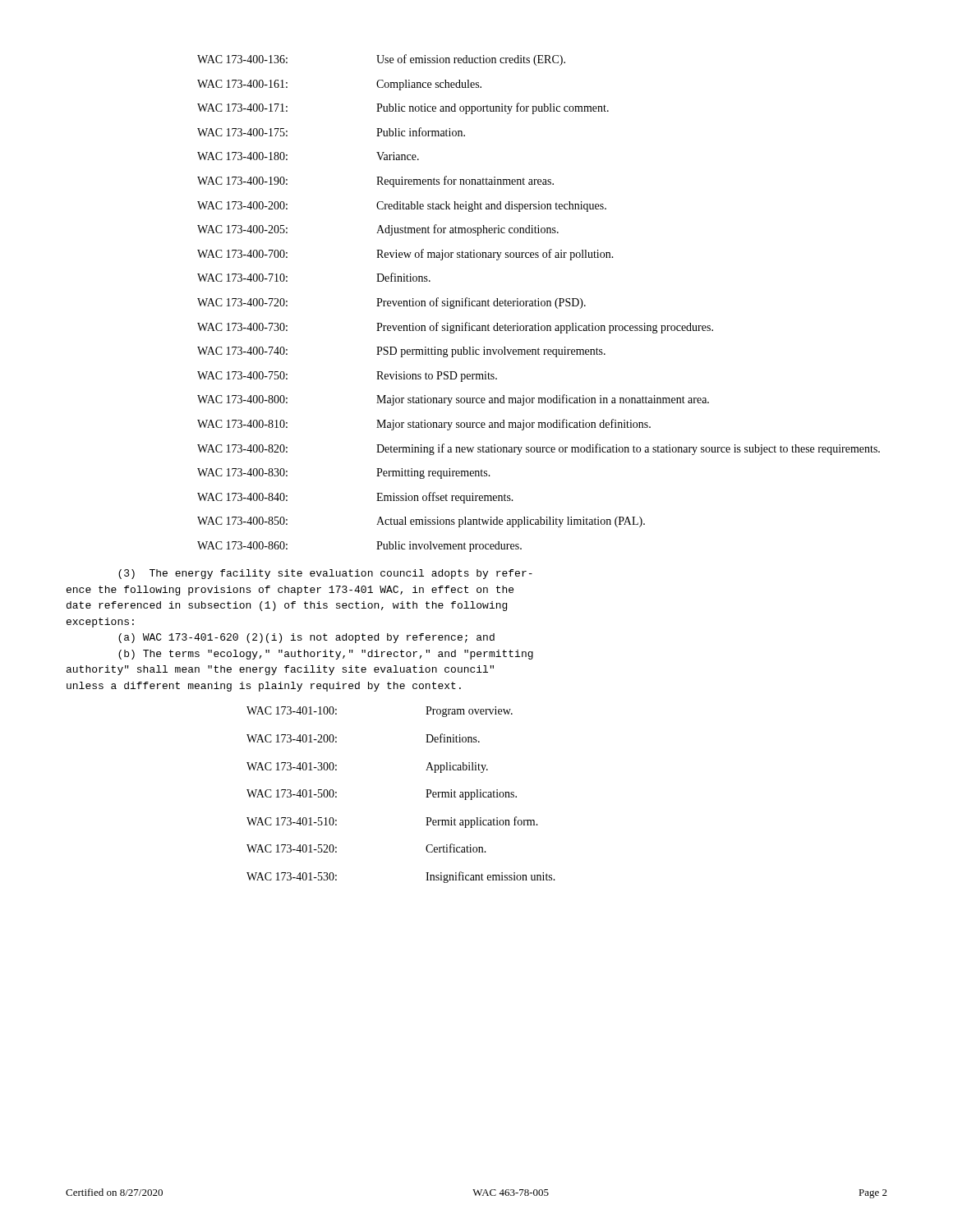Locate the text "WAC 173-401-530:Insignificant emission units."
953x1232 pixels.
coord(476,877)
